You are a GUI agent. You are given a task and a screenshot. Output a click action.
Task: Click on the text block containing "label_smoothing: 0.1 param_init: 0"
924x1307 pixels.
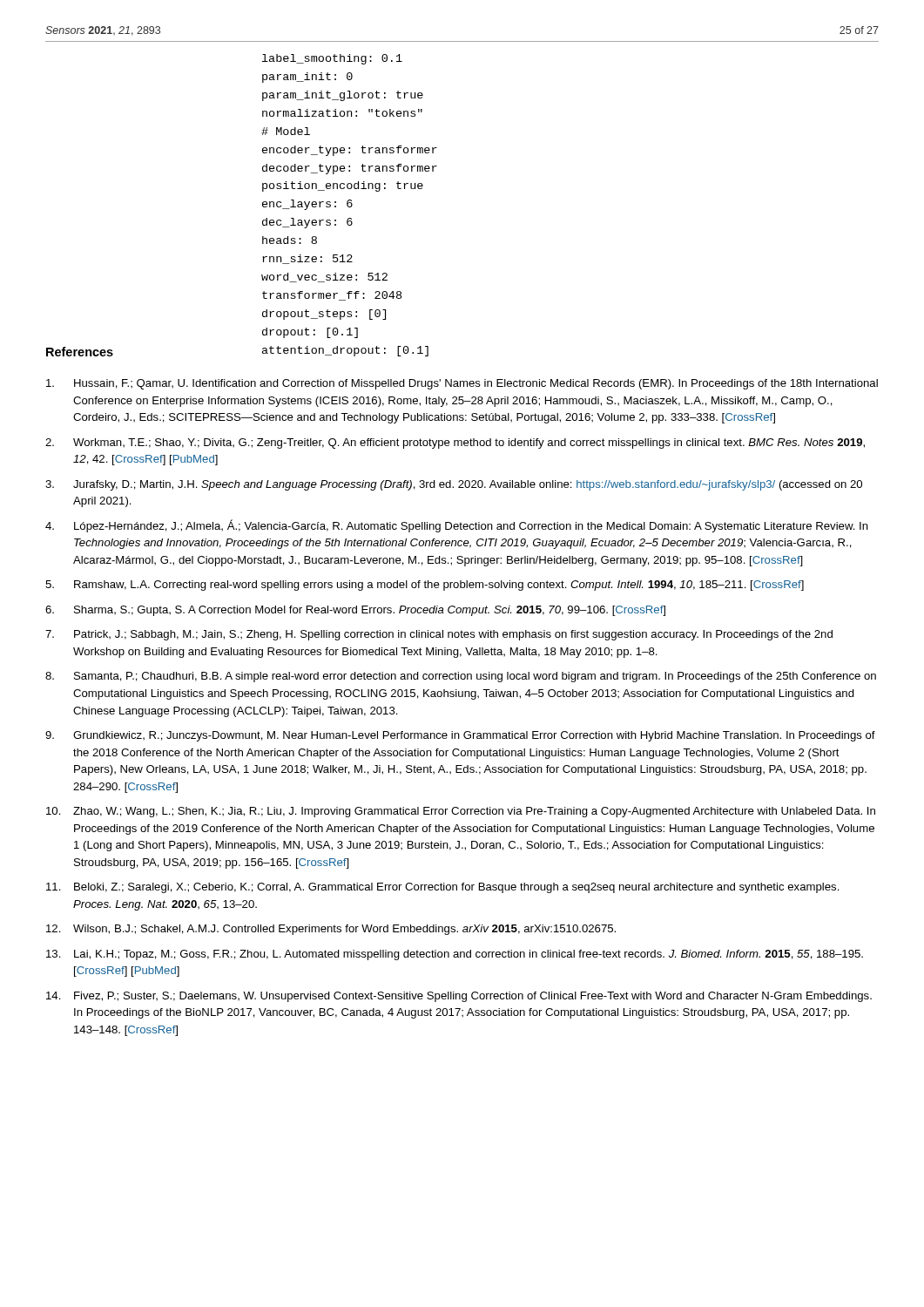pyautogui.click(x=350, y=205)
